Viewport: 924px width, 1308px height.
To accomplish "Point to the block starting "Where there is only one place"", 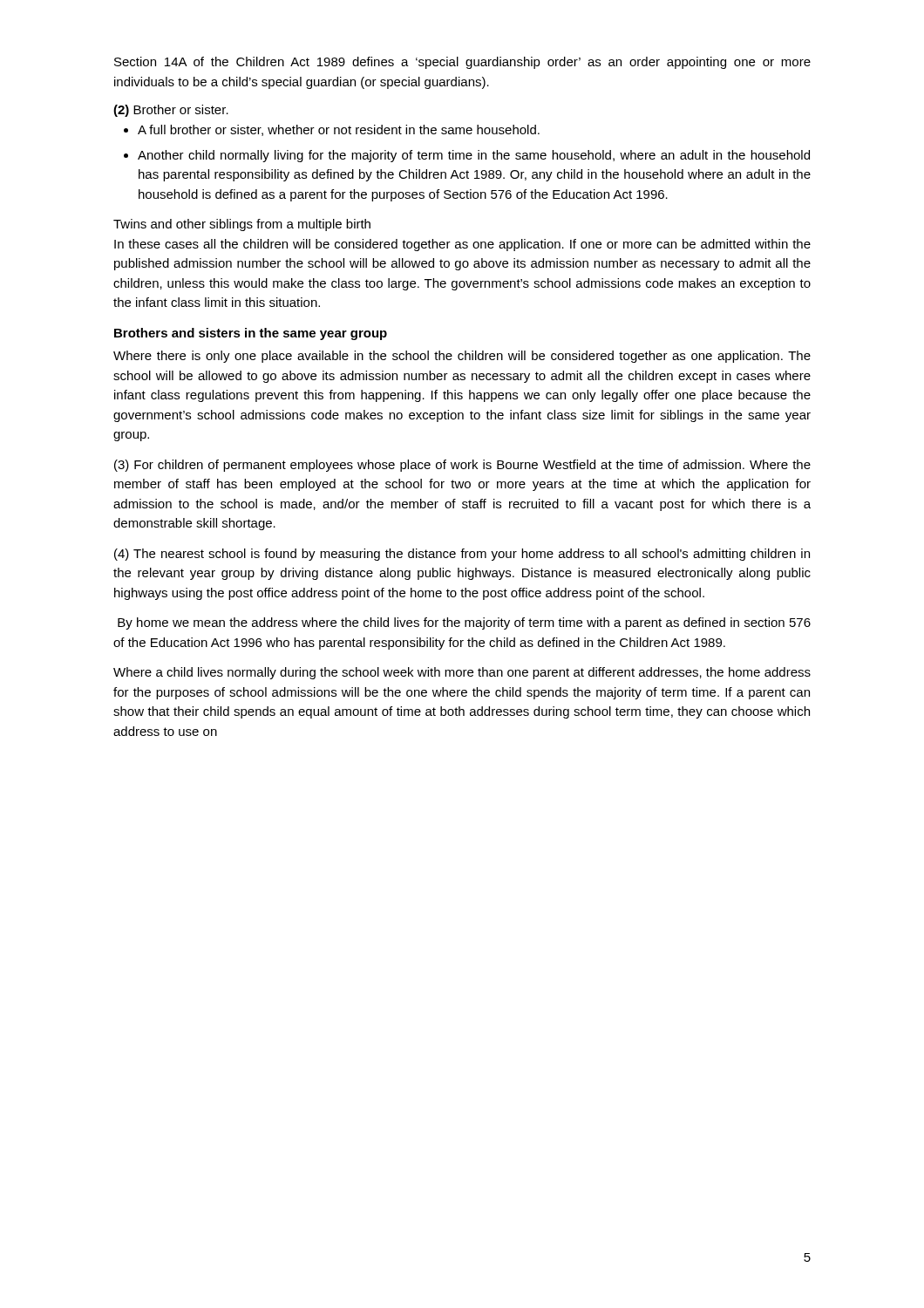I will 462,395.
